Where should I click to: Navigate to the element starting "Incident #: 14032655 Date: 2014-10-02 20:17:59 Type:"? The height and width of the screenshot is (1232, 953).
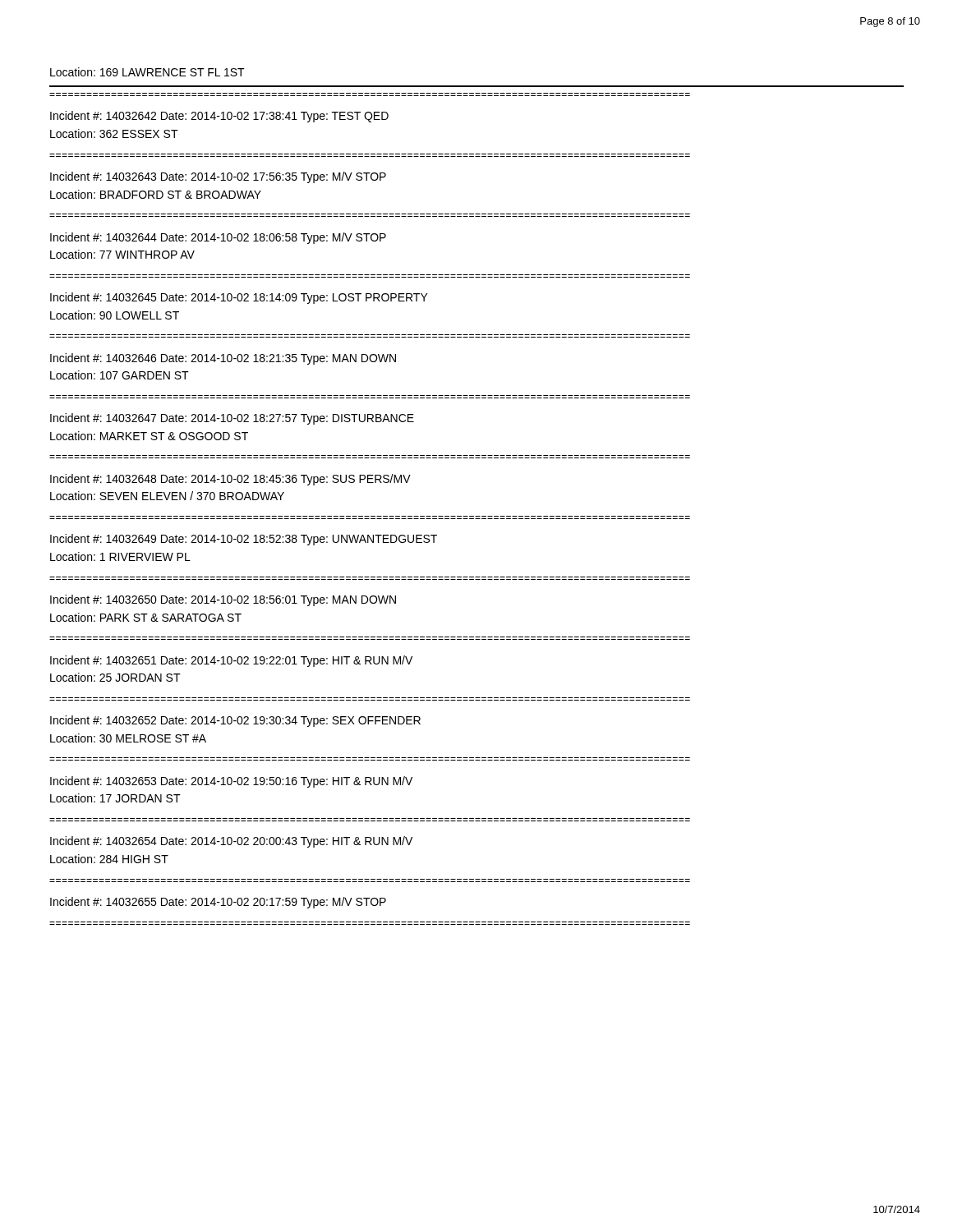pyautogui.click(x=218, y=903)
